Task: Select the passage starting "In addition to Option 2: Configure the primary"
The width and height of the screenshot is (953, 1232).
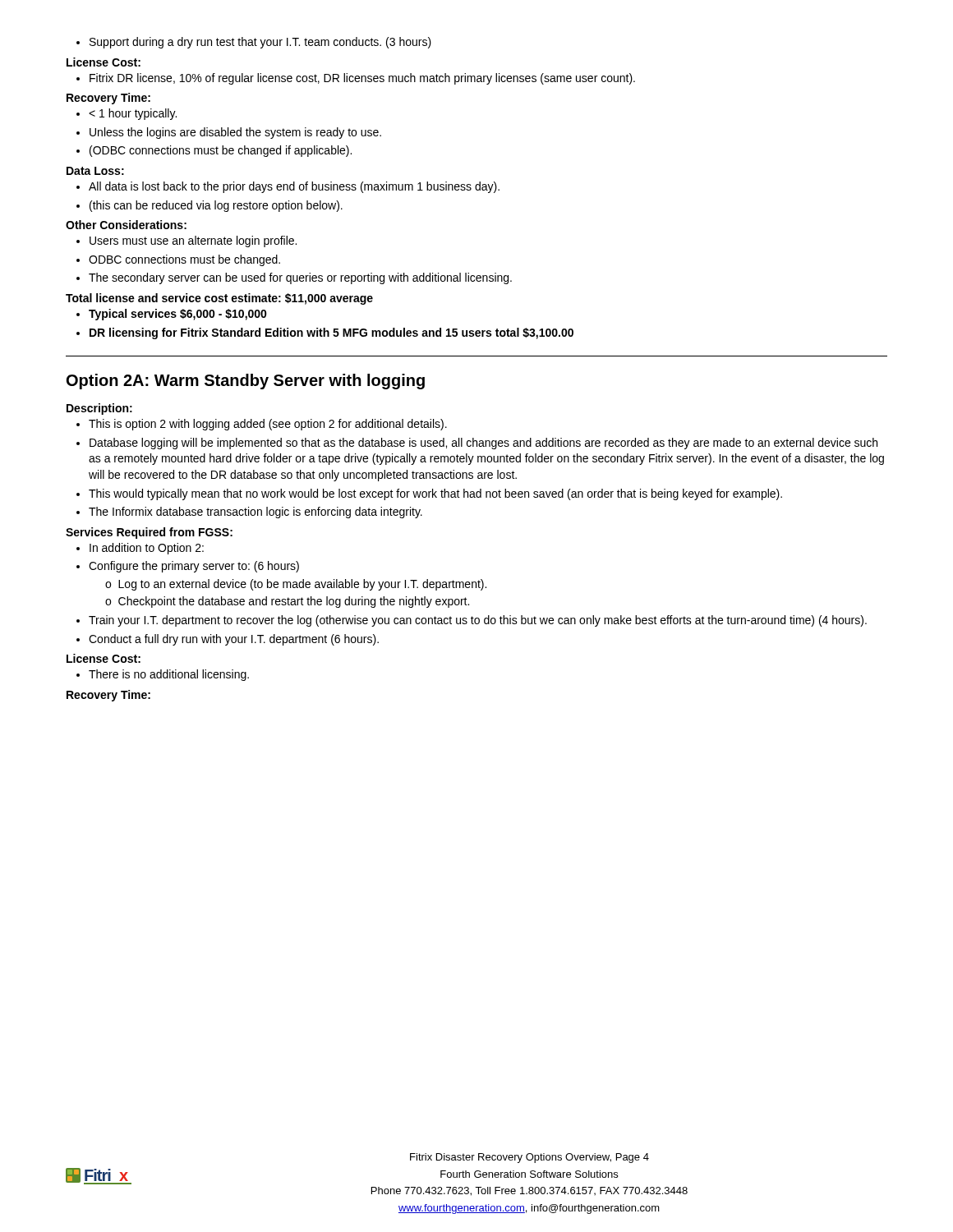Action: point(476,594)
